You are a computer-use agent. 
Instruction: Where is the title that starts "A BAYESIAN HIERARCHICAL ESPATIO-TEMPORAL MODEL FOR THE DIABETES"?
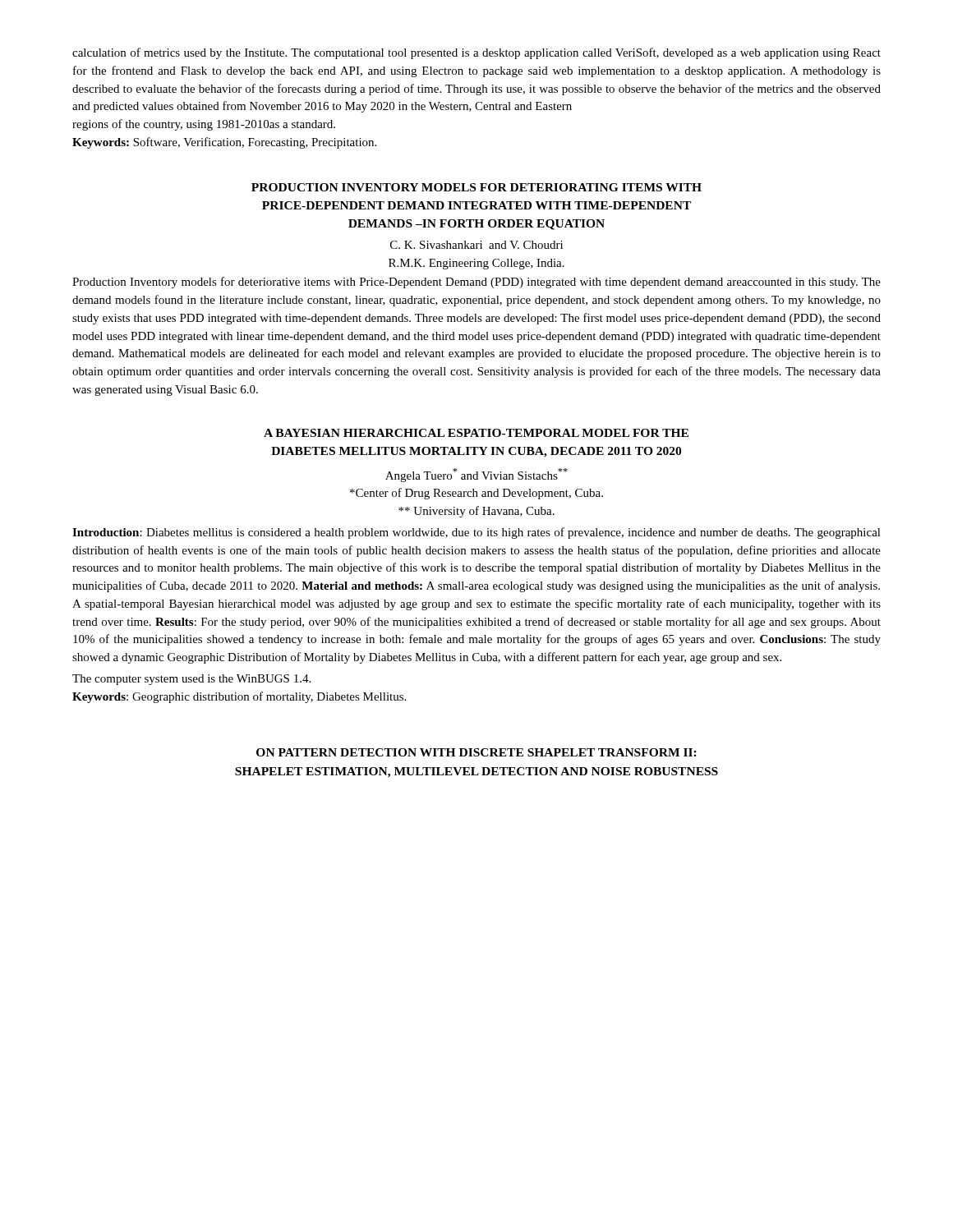click(x=476, y=441)
